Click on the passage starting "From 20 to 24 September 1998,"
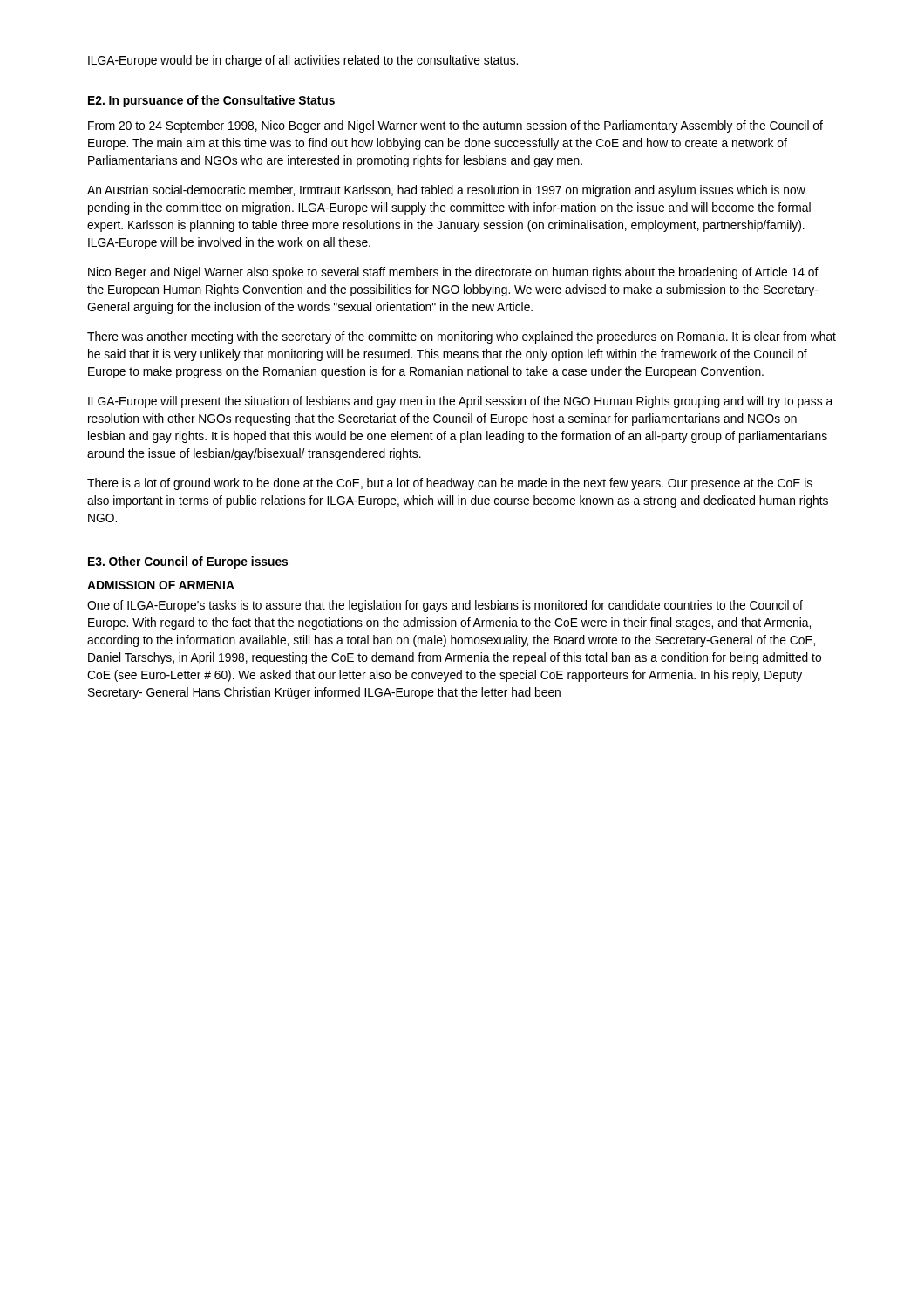This screenshot has width=924, height=1308. pyautogui.click(x=455, y=143)
